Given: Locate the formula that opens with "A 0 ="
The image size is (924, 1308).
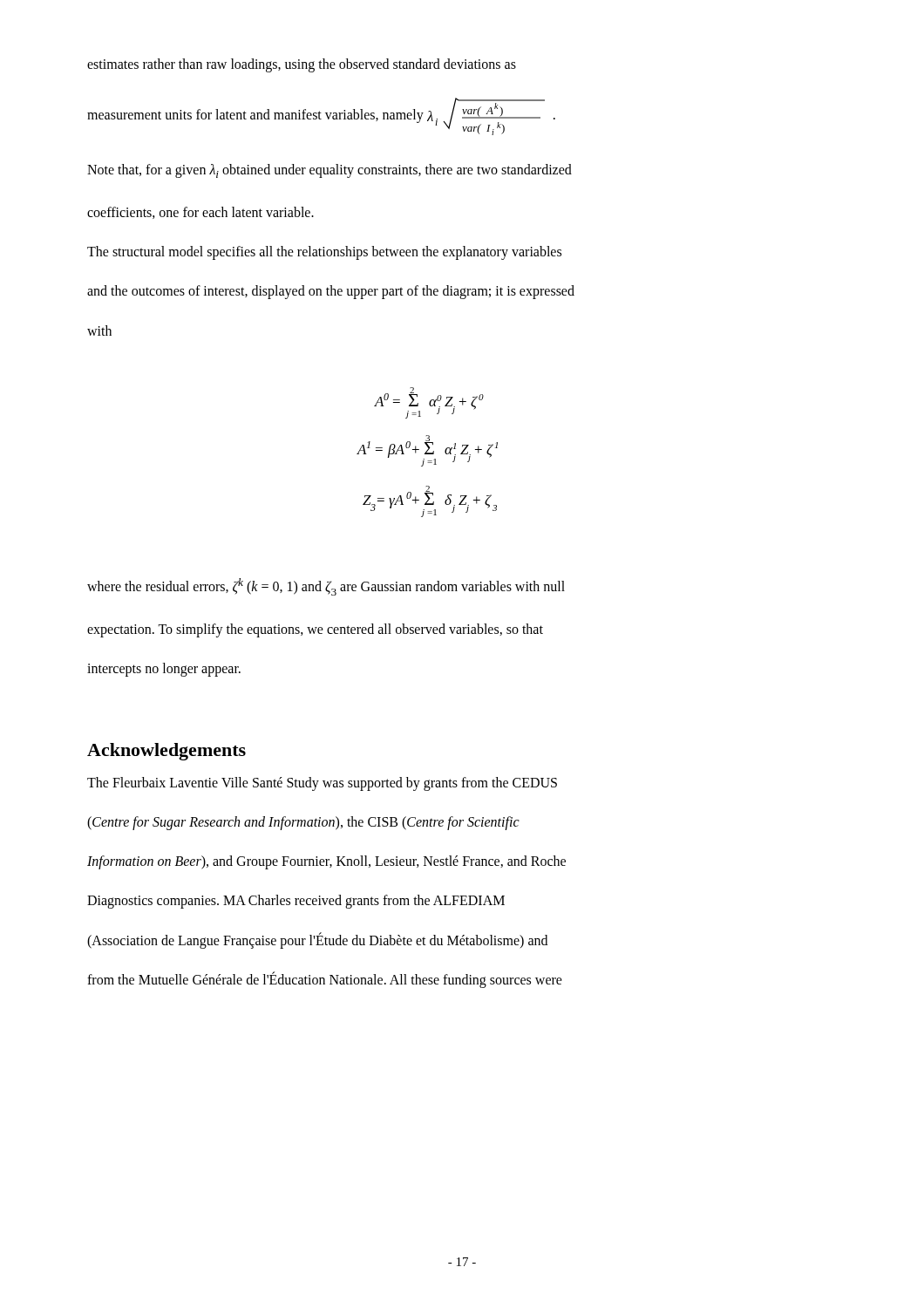Looking at the screenshot, I should [x=462, y=463].
